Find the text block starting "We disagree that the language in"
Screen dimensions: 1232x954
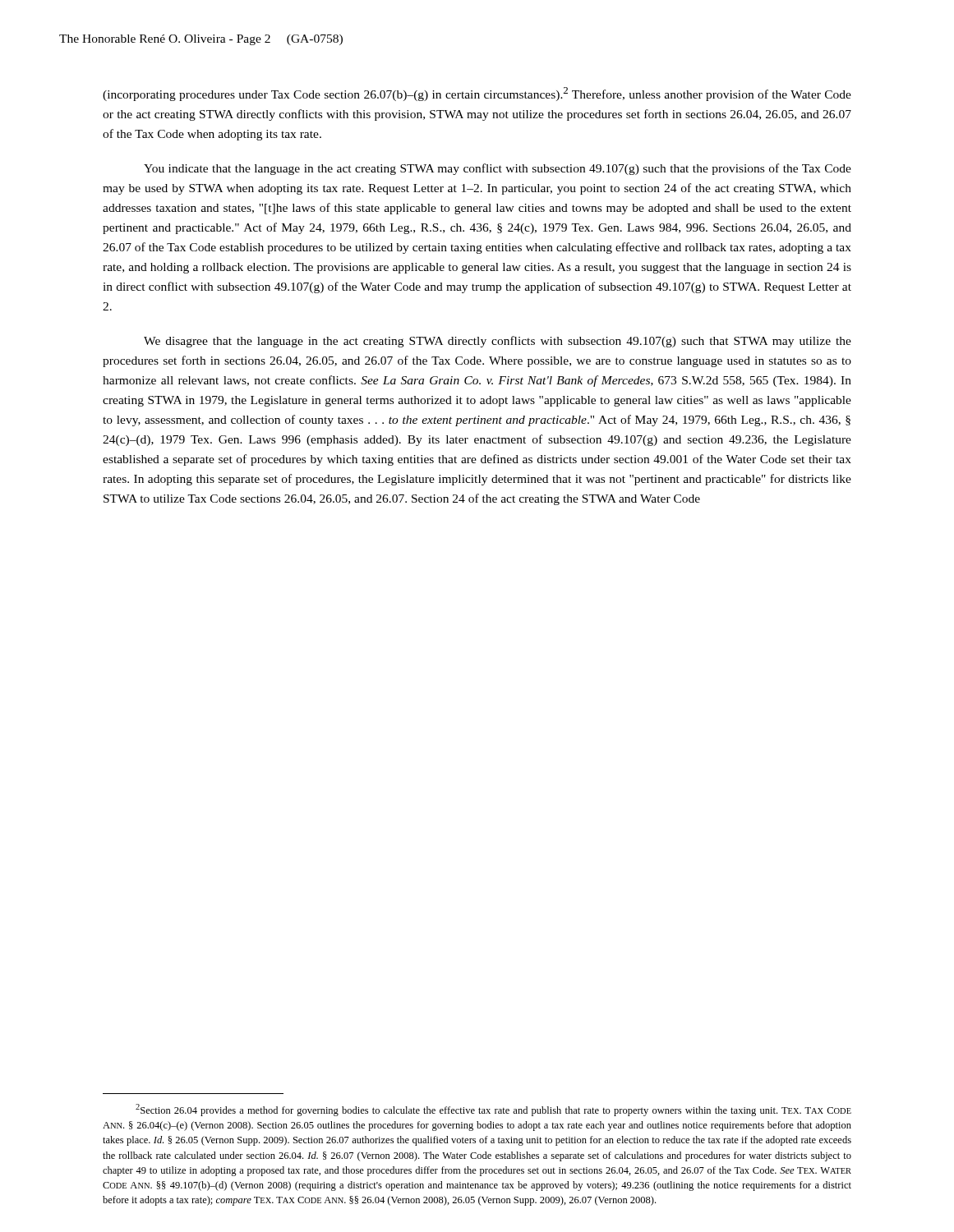[477, 420]
